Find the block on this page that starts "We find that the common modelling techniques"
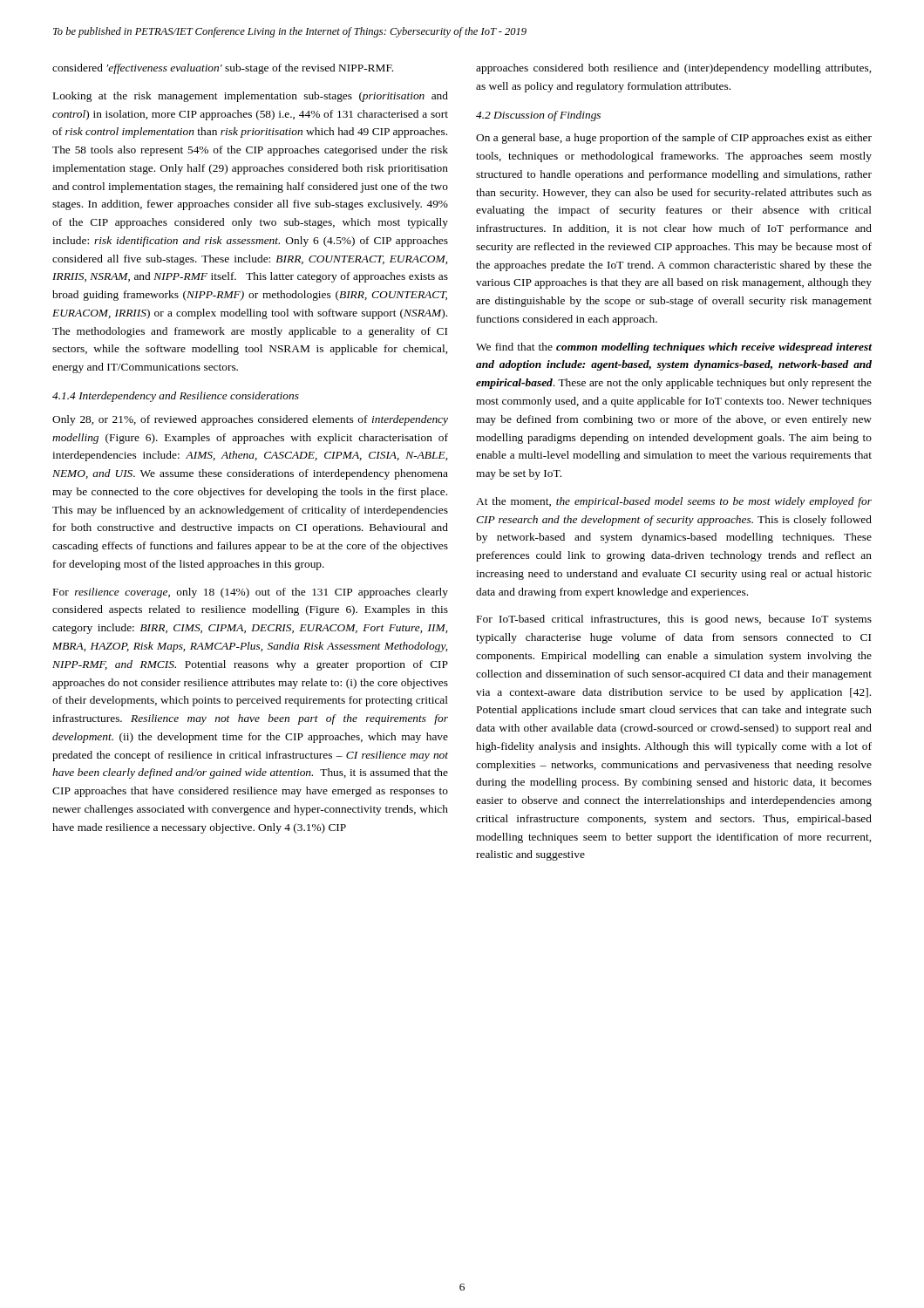This screenshot has width=924, height=1308. click(x=674, y=410)
